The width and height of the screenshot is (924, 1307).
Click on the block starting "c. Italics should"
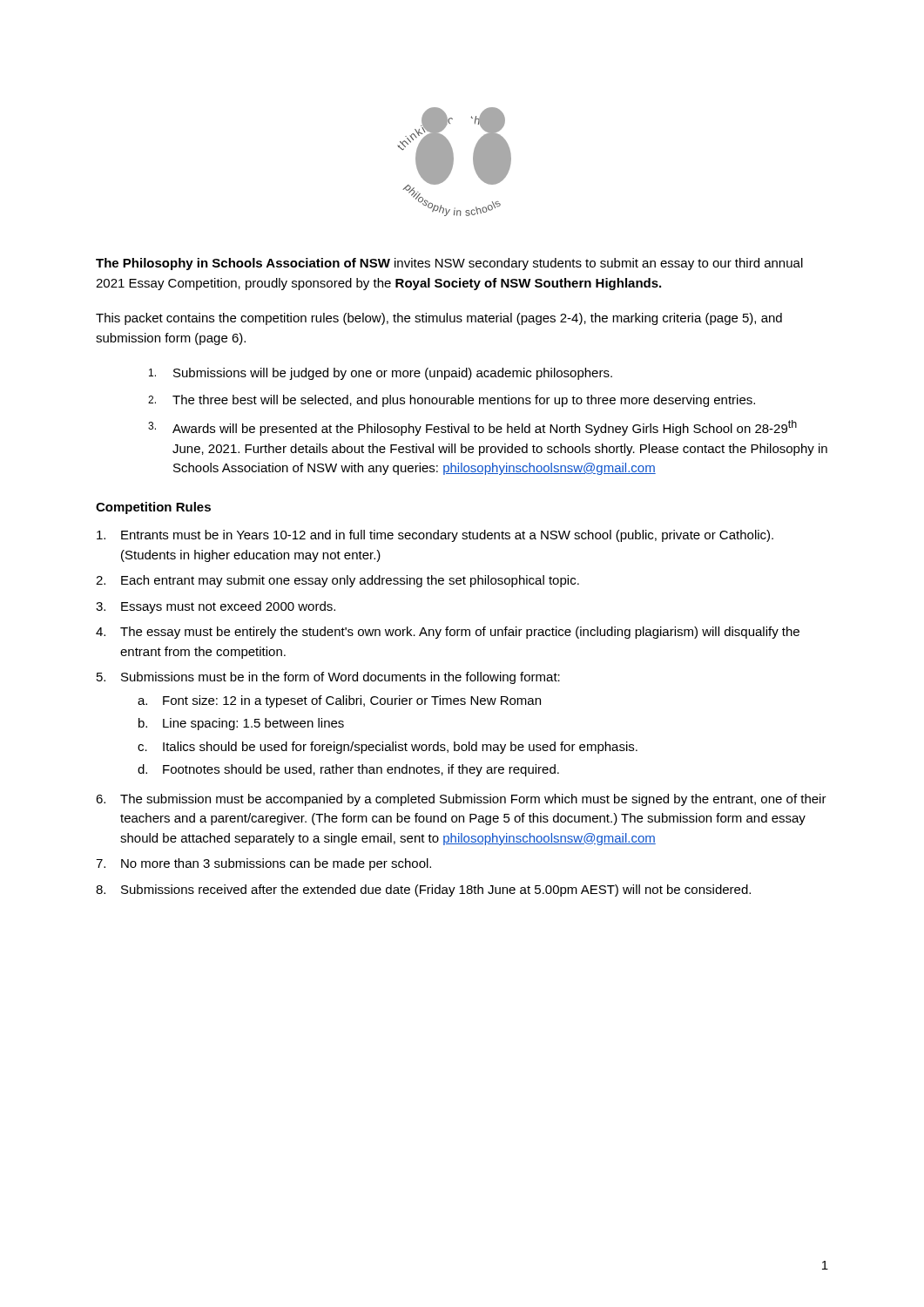pyautogui.click(x=483, y=747)
